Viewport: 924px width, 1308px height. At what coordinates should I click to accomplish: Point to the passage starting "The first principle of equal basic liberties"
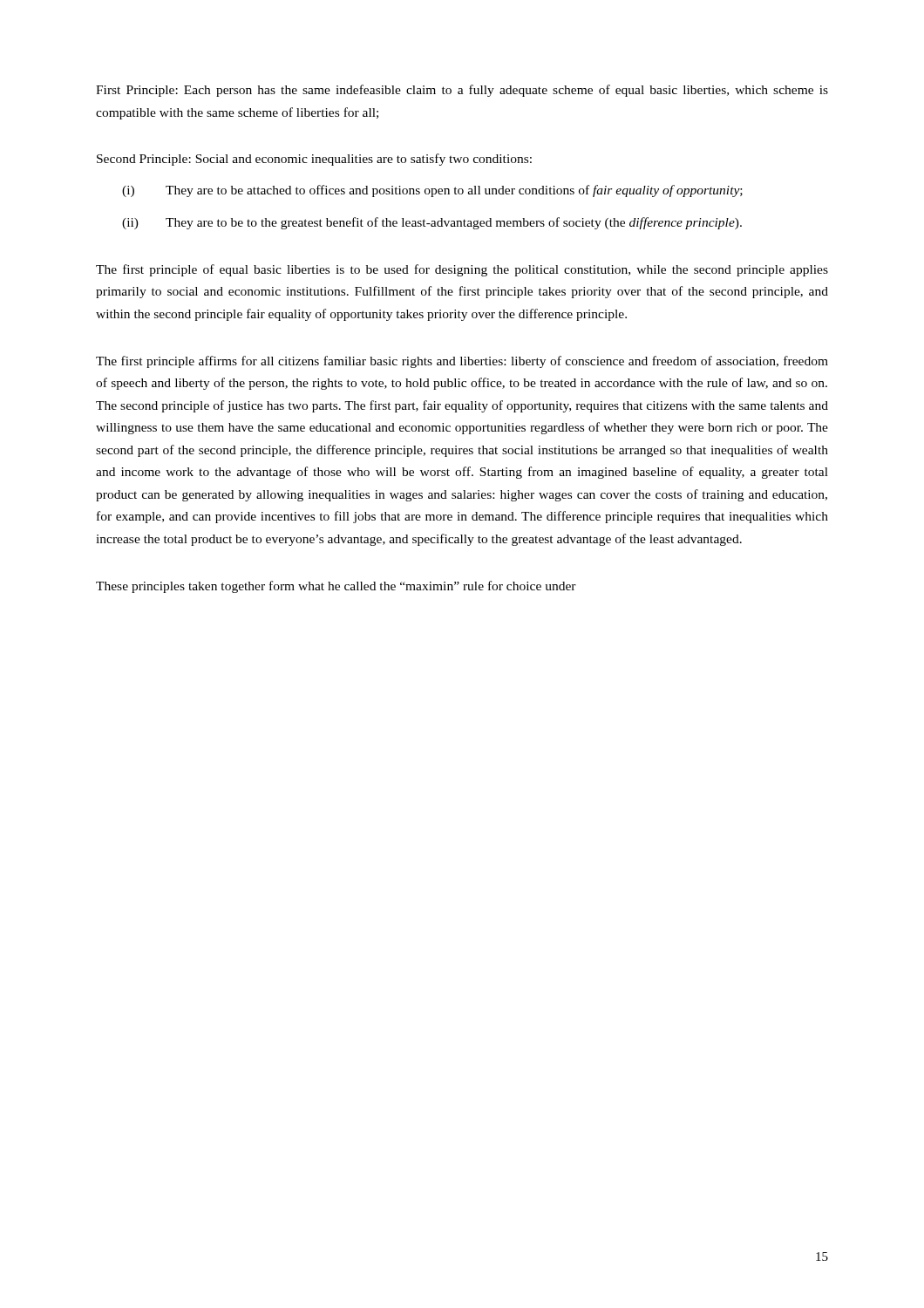pyautogui.click(x=462, y=291)
